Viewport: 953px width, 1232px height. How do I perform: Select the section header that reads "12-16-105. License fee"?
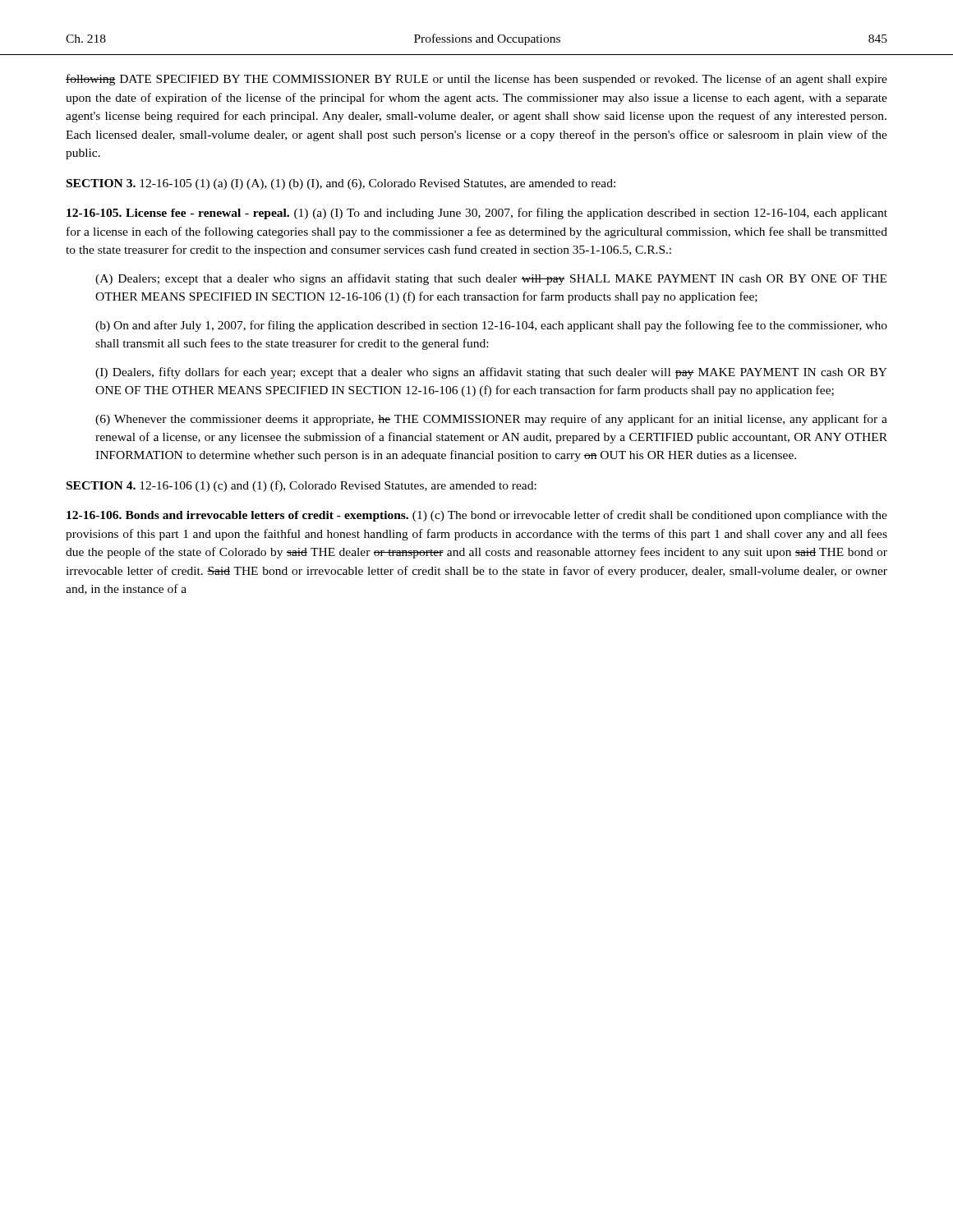click(x=476, y=232)
